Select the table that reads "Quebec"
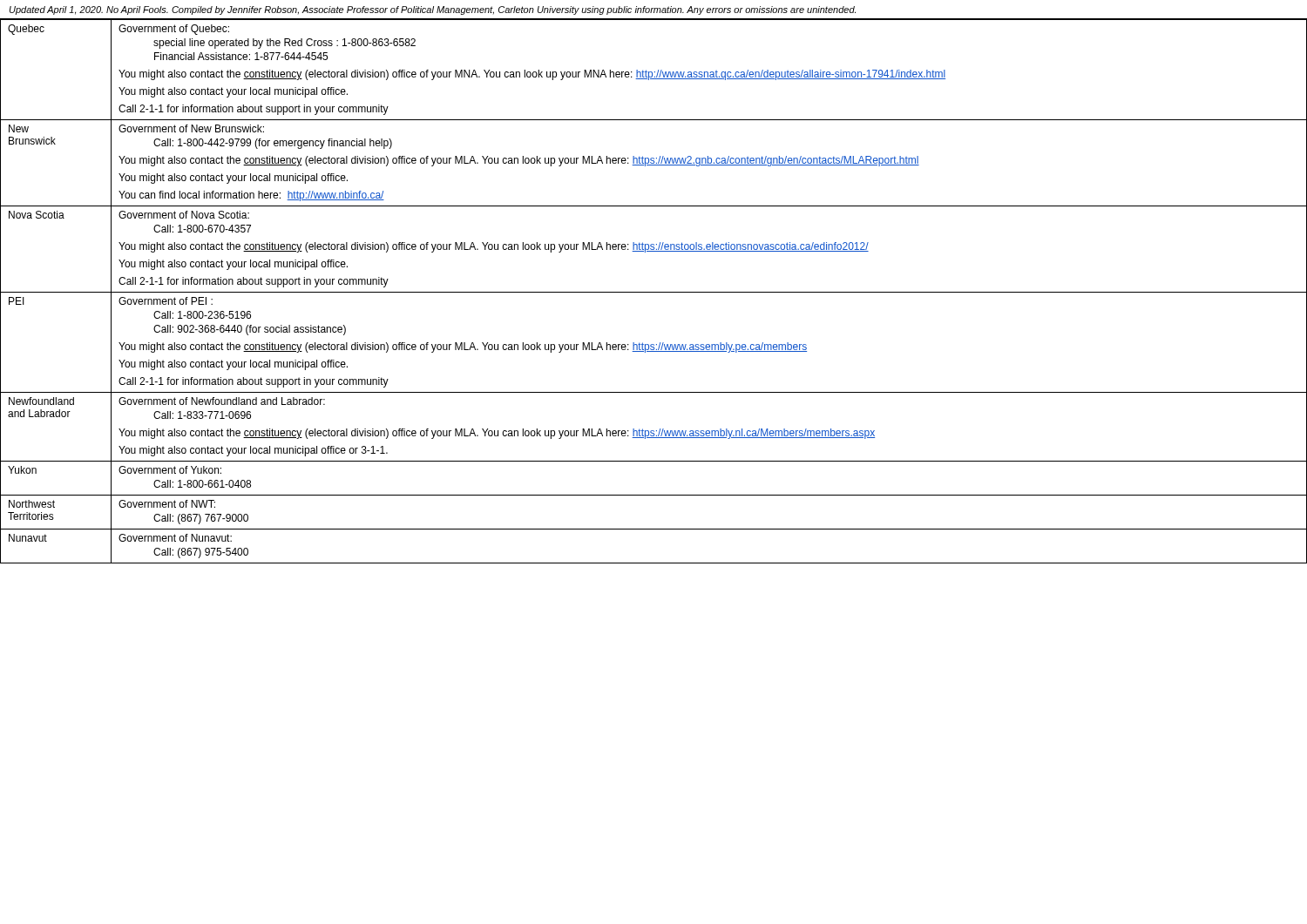Image resolution: width=1307 pixels, height=924 pixels. point(654,291)
